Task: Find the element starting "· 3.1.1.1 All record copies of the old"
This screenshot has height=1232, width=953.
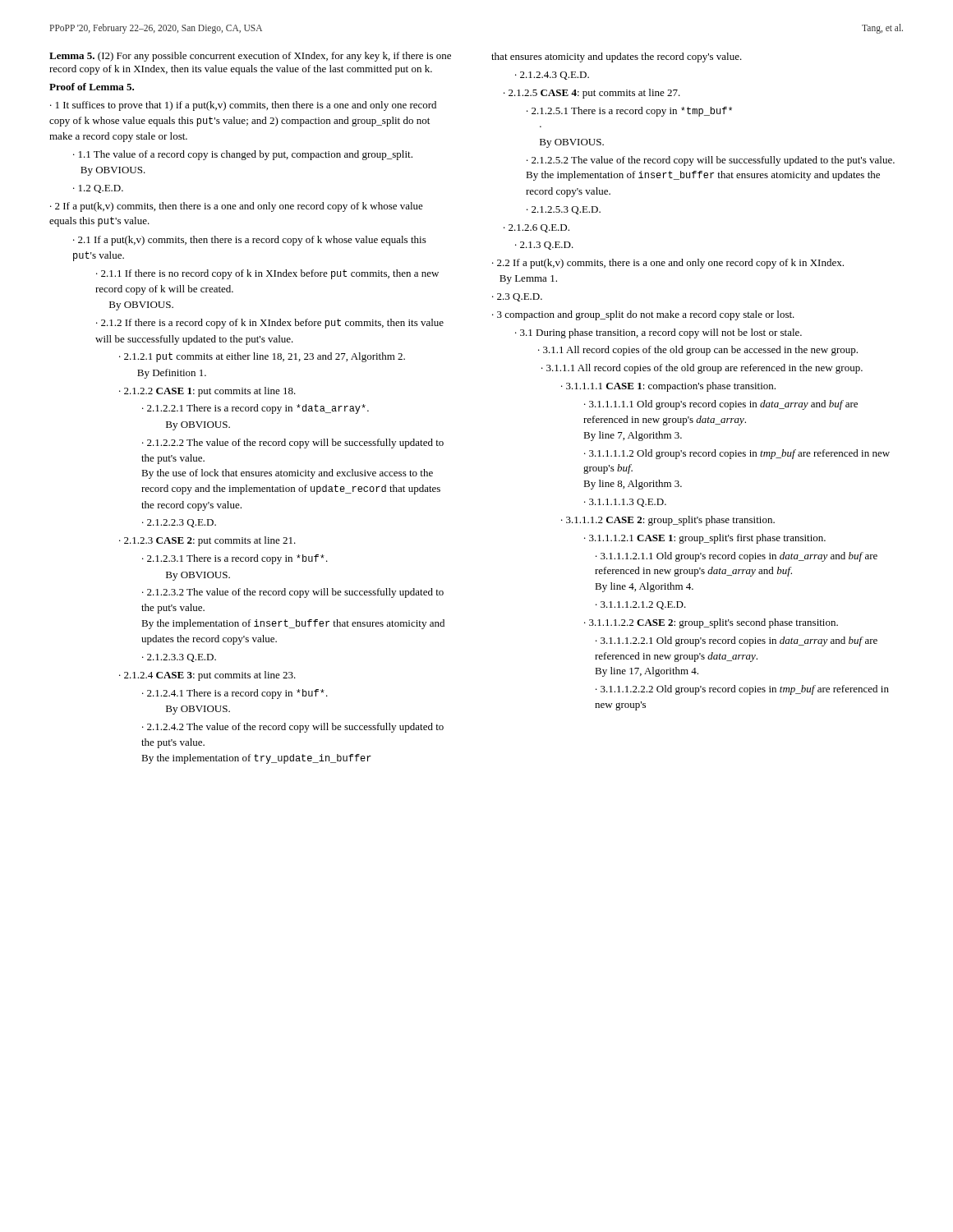Action: click(x=702, y=368)
